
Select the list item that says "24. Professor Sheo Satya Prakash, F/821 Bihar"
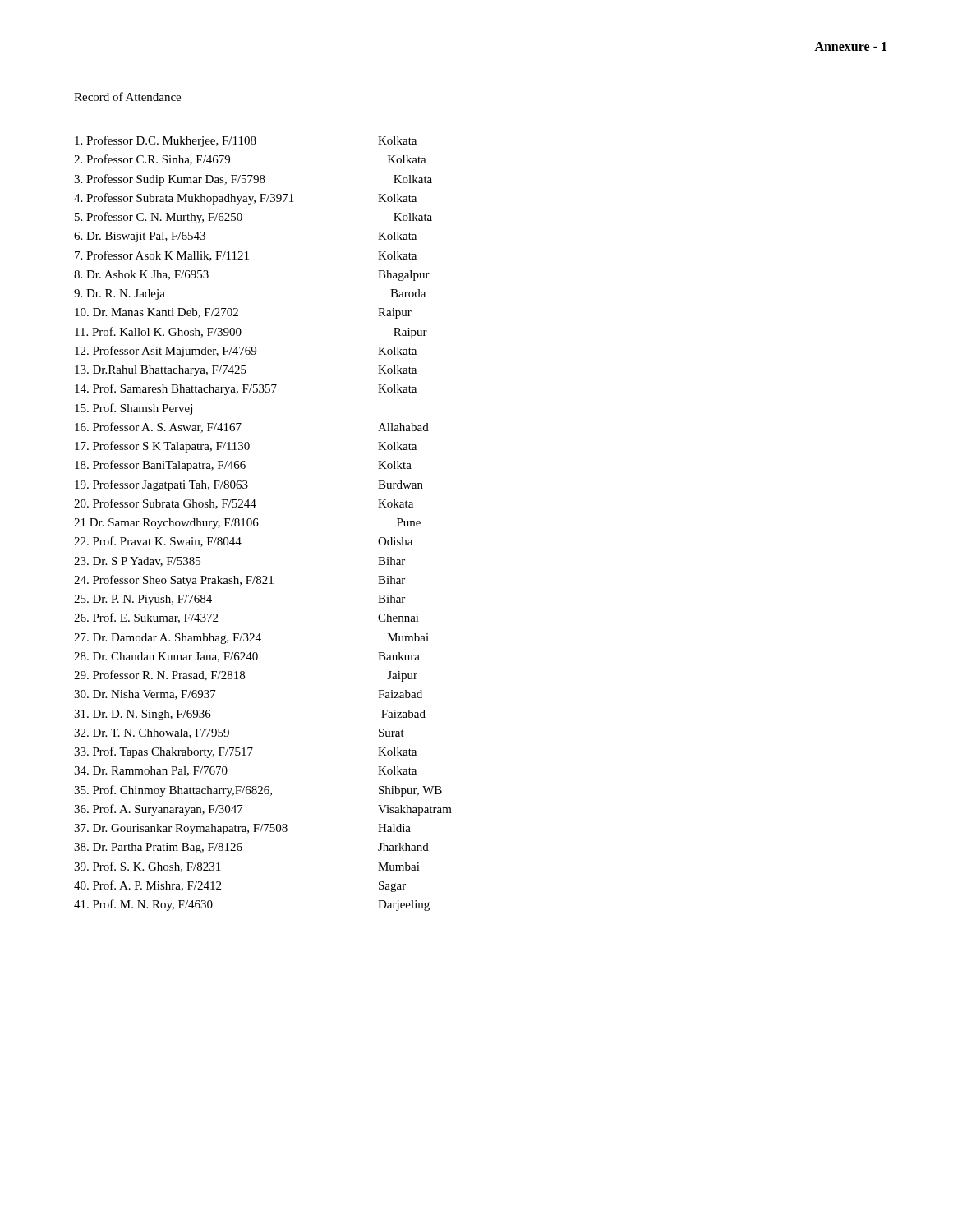pos(240,580)
